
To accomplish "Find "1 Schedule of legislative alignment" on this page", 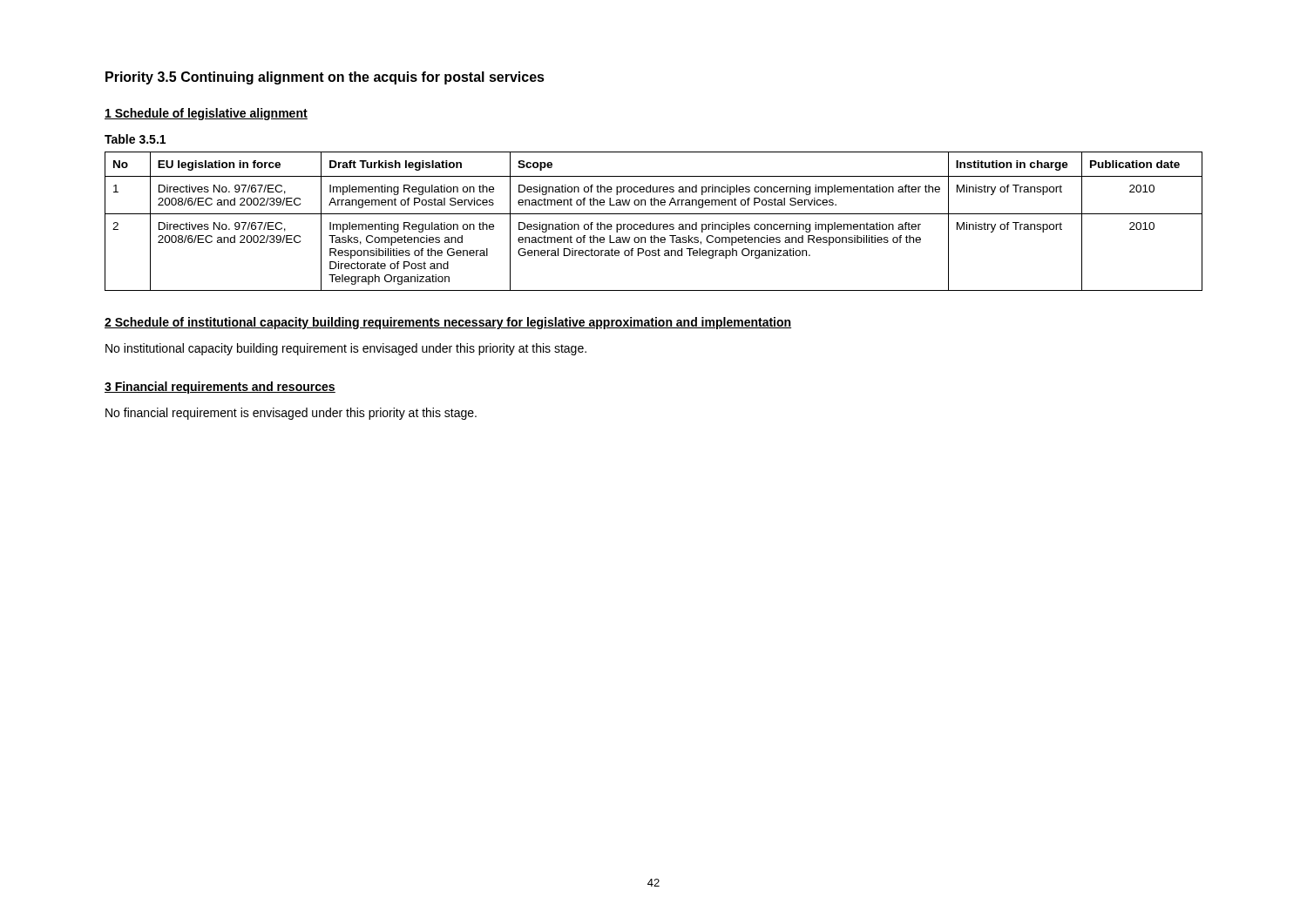I will tap(206, 113).
